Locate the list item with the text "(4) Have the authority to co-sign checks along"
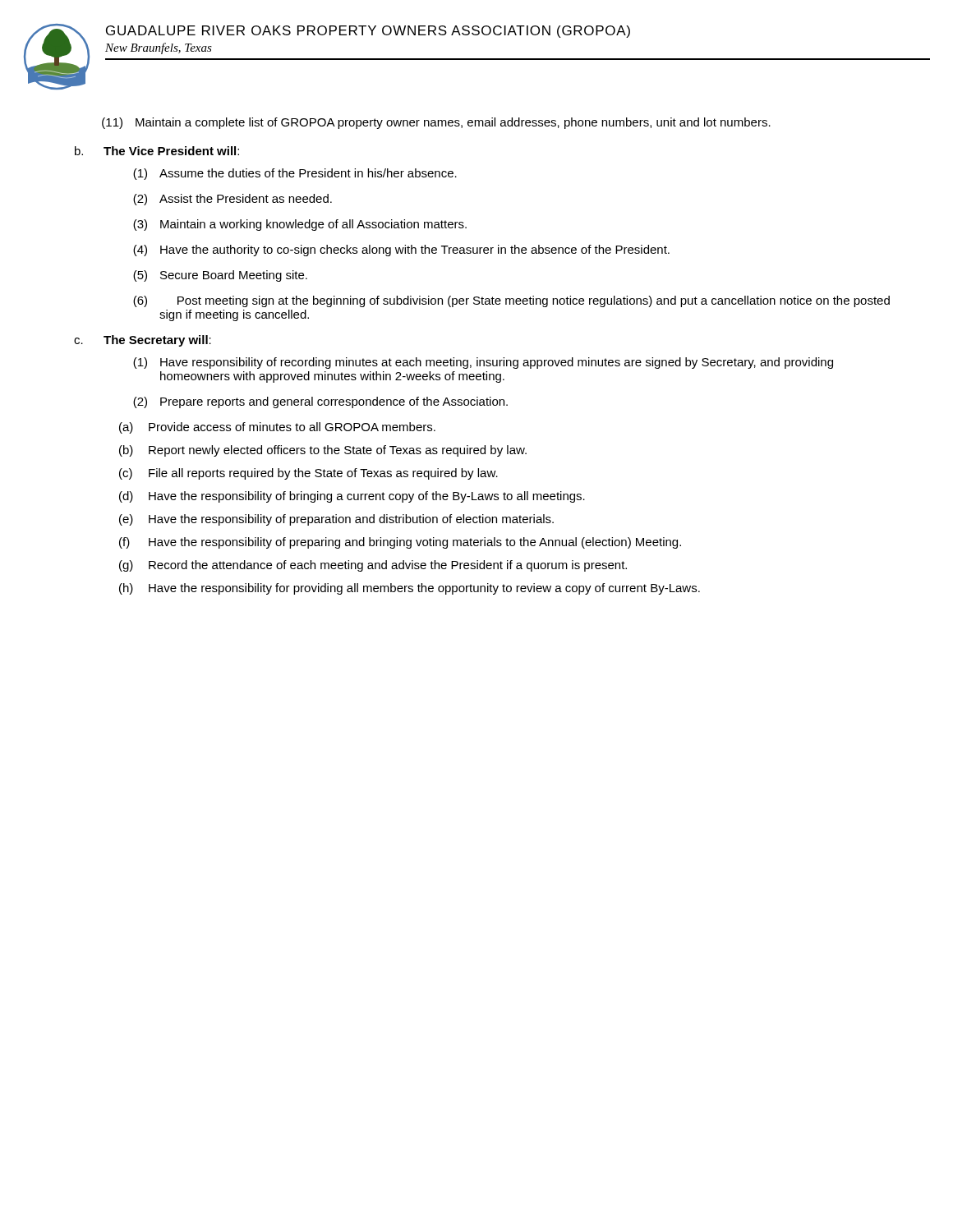 (387, 249)
